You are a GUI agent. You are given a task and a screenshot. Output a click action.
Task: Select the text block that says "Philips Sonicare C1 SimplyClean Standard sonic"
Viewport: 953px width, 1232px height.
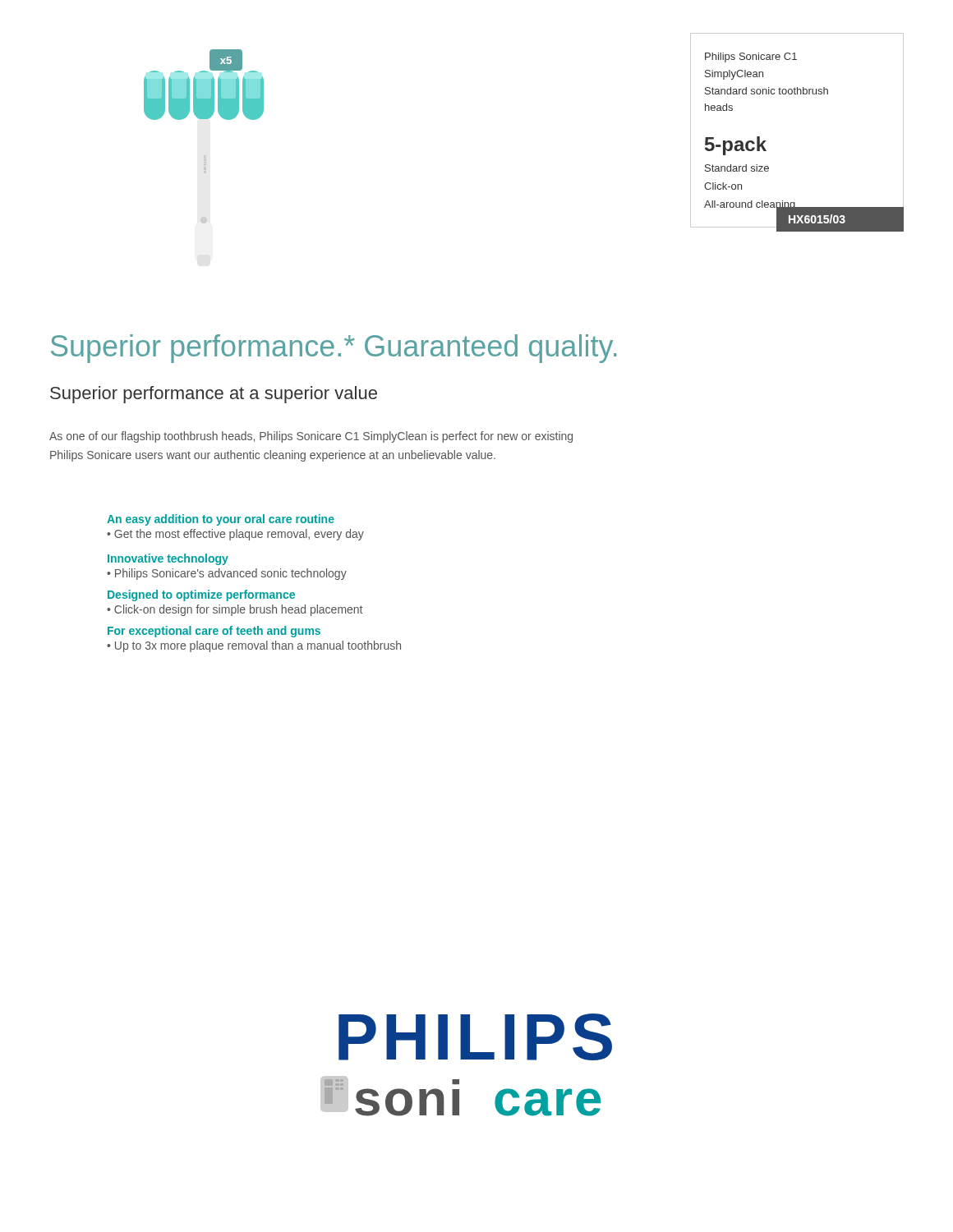point(751,57)
